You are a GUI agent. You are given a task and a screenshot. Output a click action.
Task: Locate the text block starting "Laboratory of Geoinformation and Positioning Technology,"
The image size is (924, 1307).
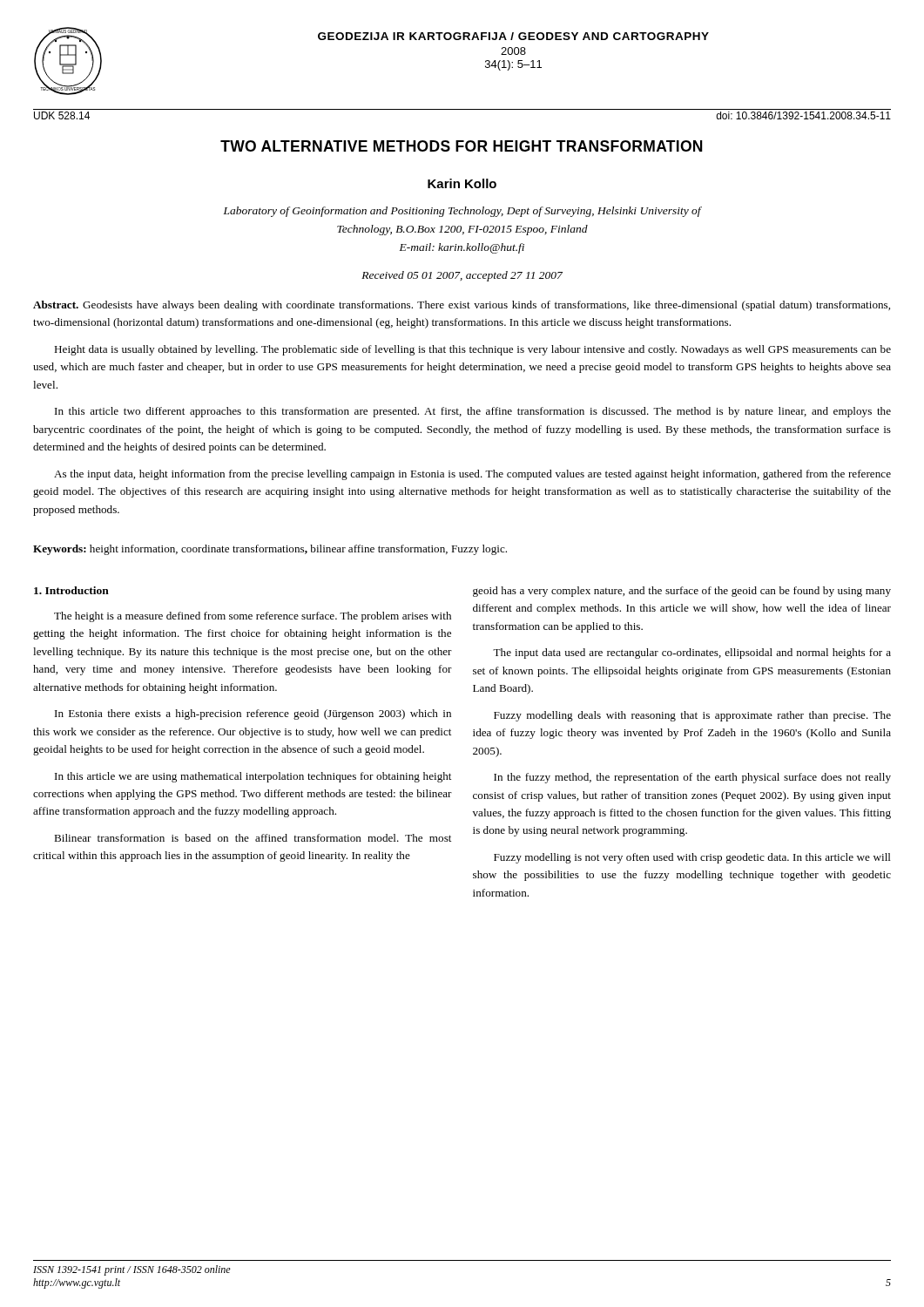pos(462,229)
